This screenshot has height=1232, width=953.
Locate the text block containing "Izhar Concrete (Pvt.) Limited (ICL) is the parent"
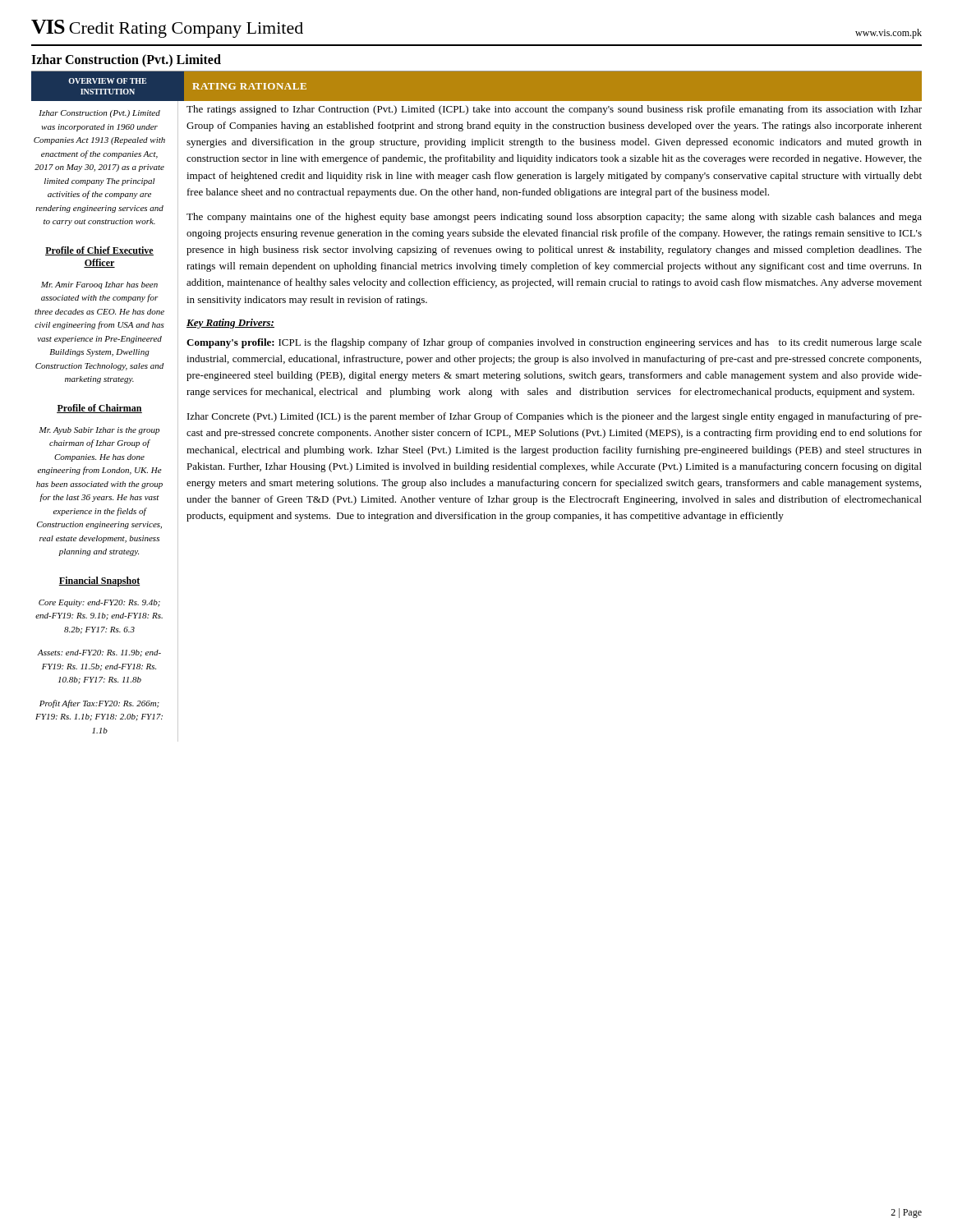(x=554, y=466)
